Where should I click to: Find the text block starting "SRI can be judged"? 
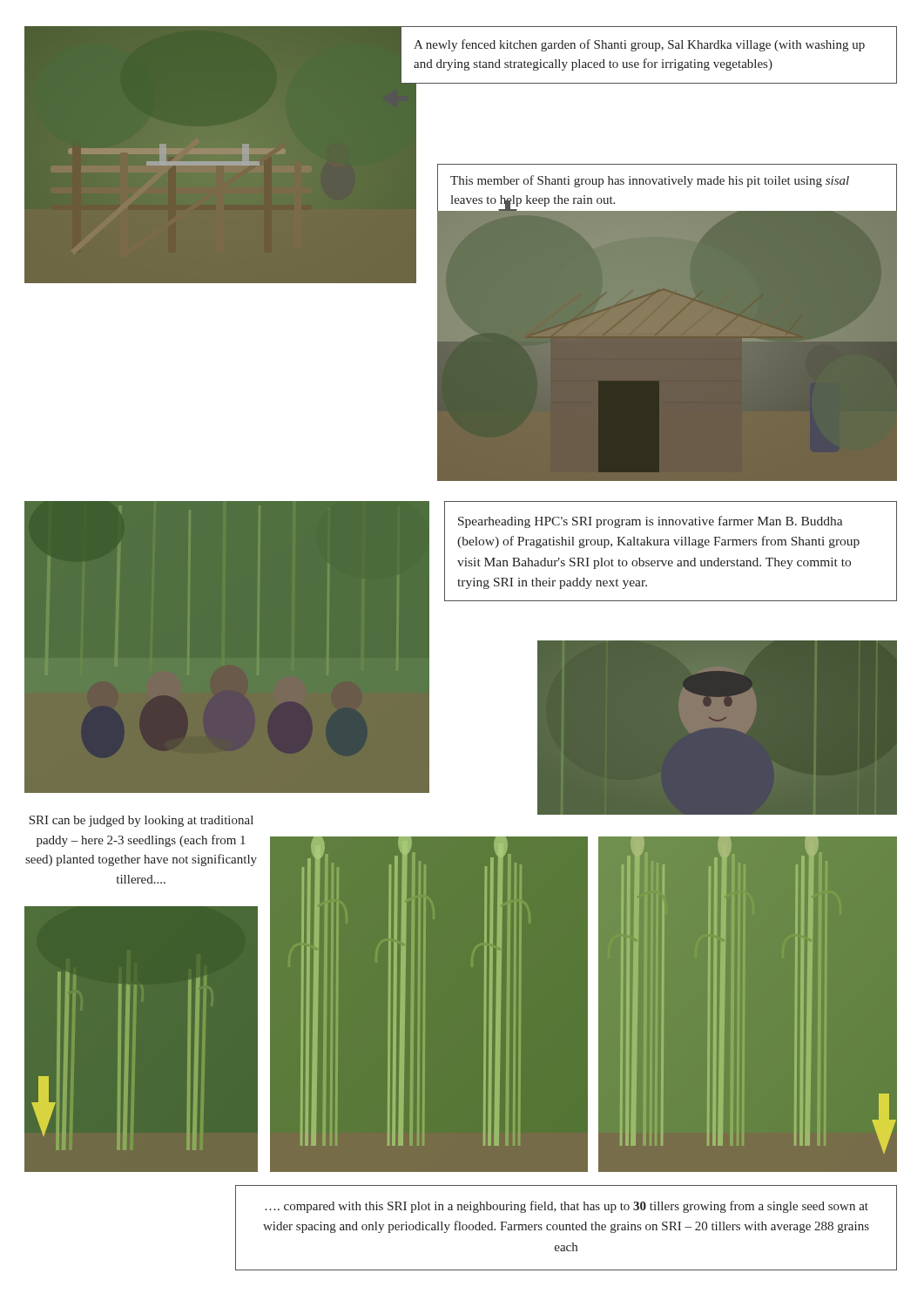(141, 849)
